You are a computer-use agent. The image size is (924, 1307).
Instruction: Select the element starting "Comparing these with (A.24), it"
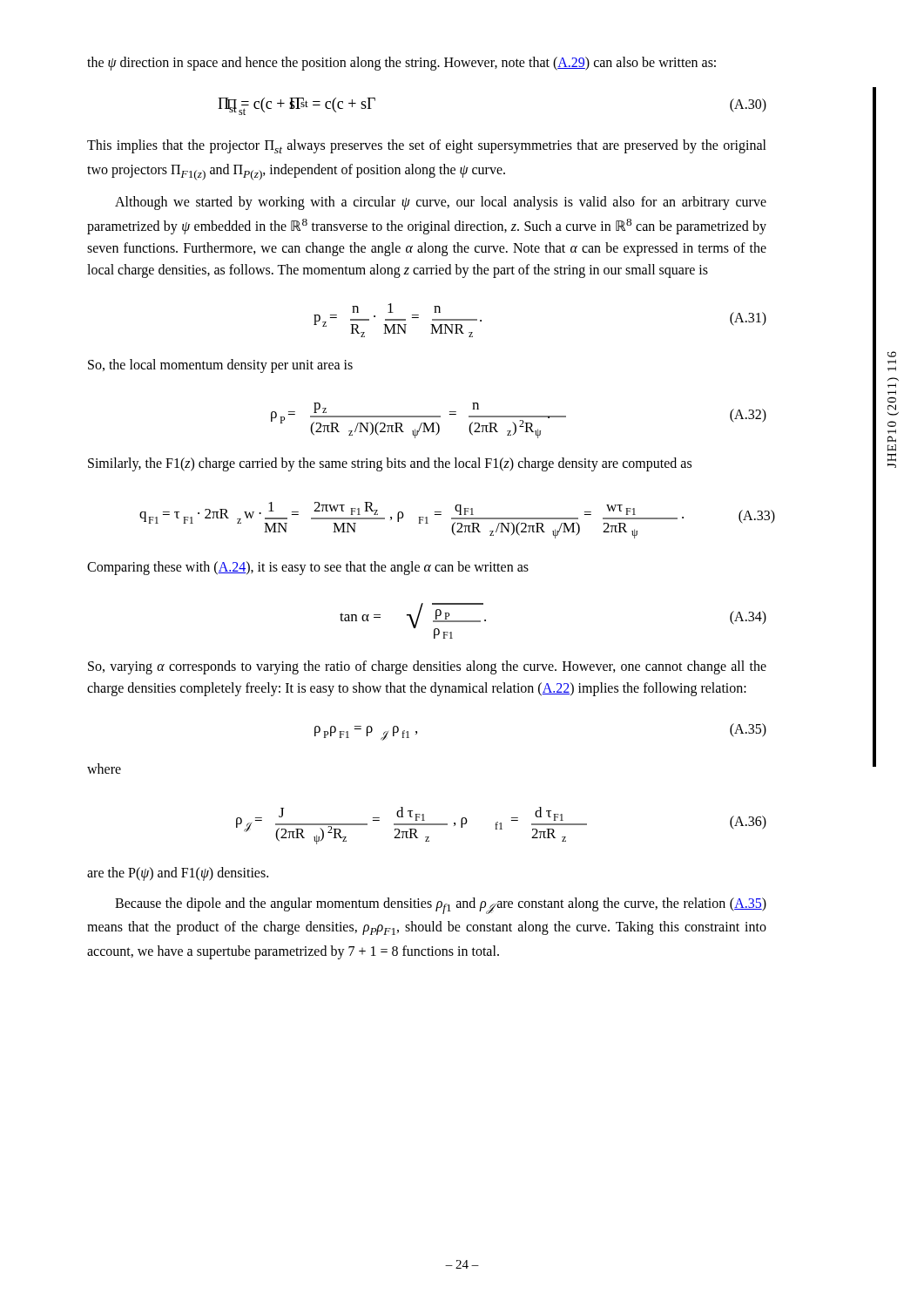427,567
